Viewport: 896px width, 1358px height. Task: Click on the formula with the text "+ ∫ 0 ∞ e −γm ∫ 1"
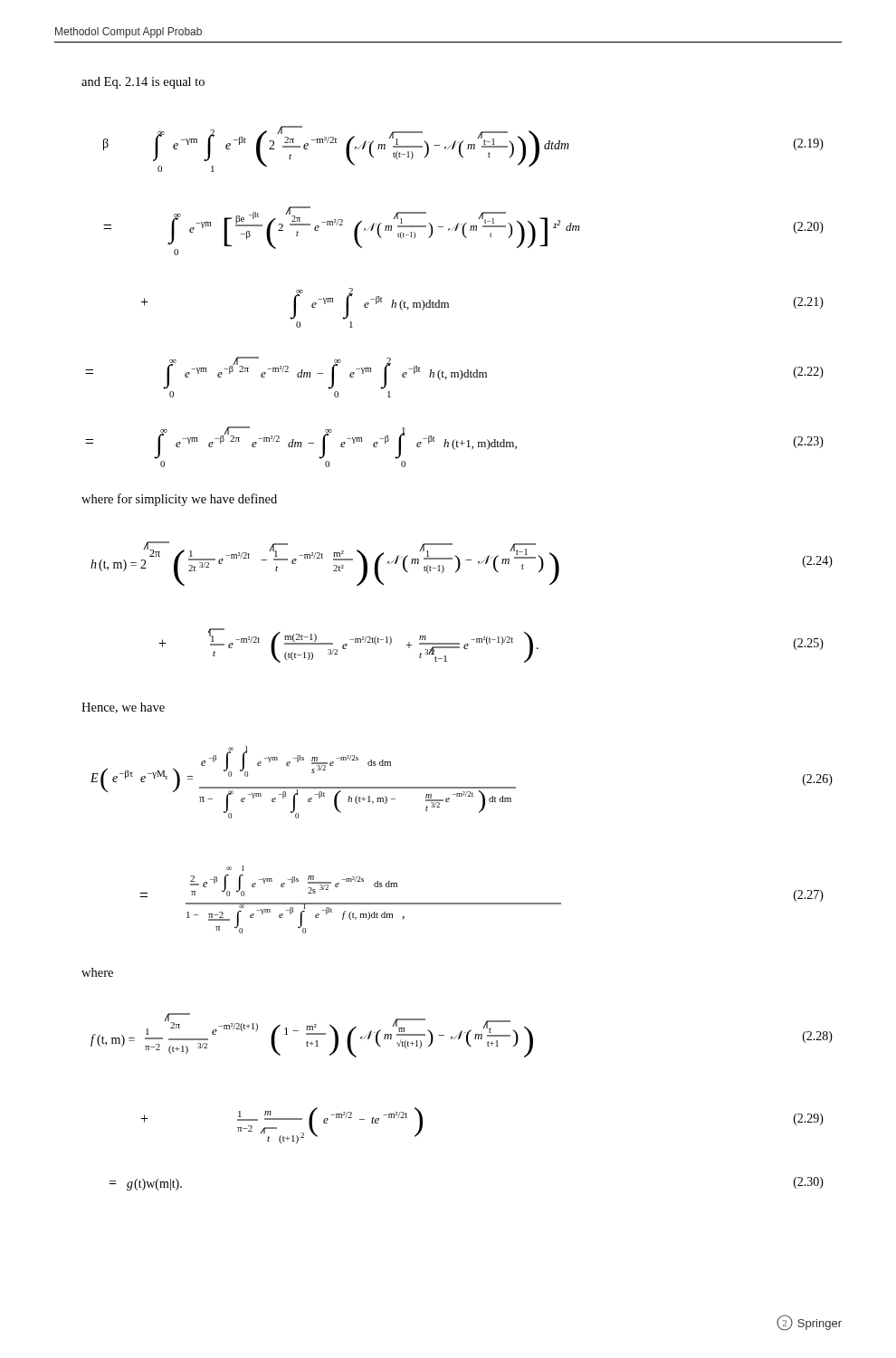(144, 304)
